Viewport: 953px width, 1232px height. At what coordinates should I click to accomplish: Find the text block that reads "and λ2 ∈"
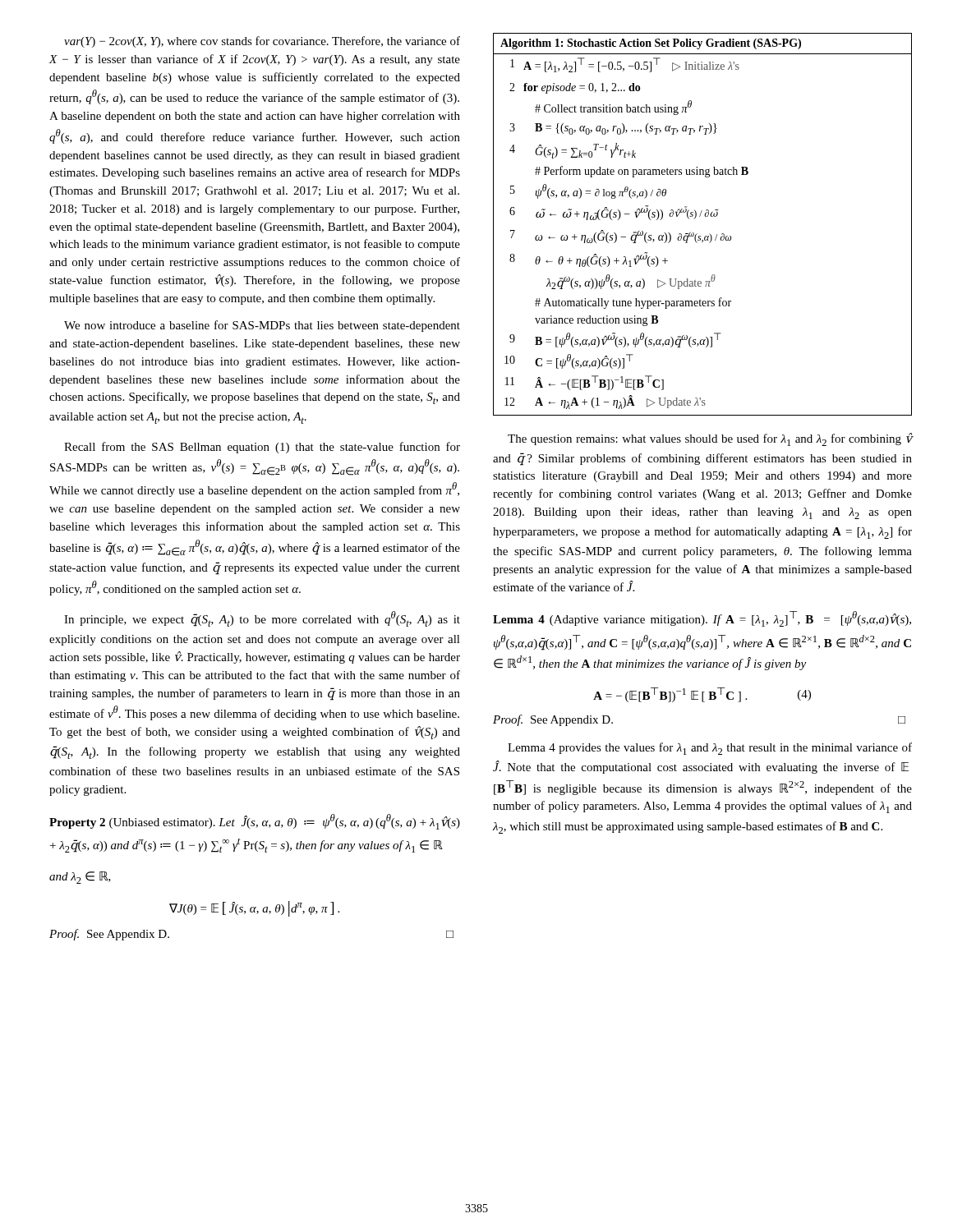pos(80,878)
